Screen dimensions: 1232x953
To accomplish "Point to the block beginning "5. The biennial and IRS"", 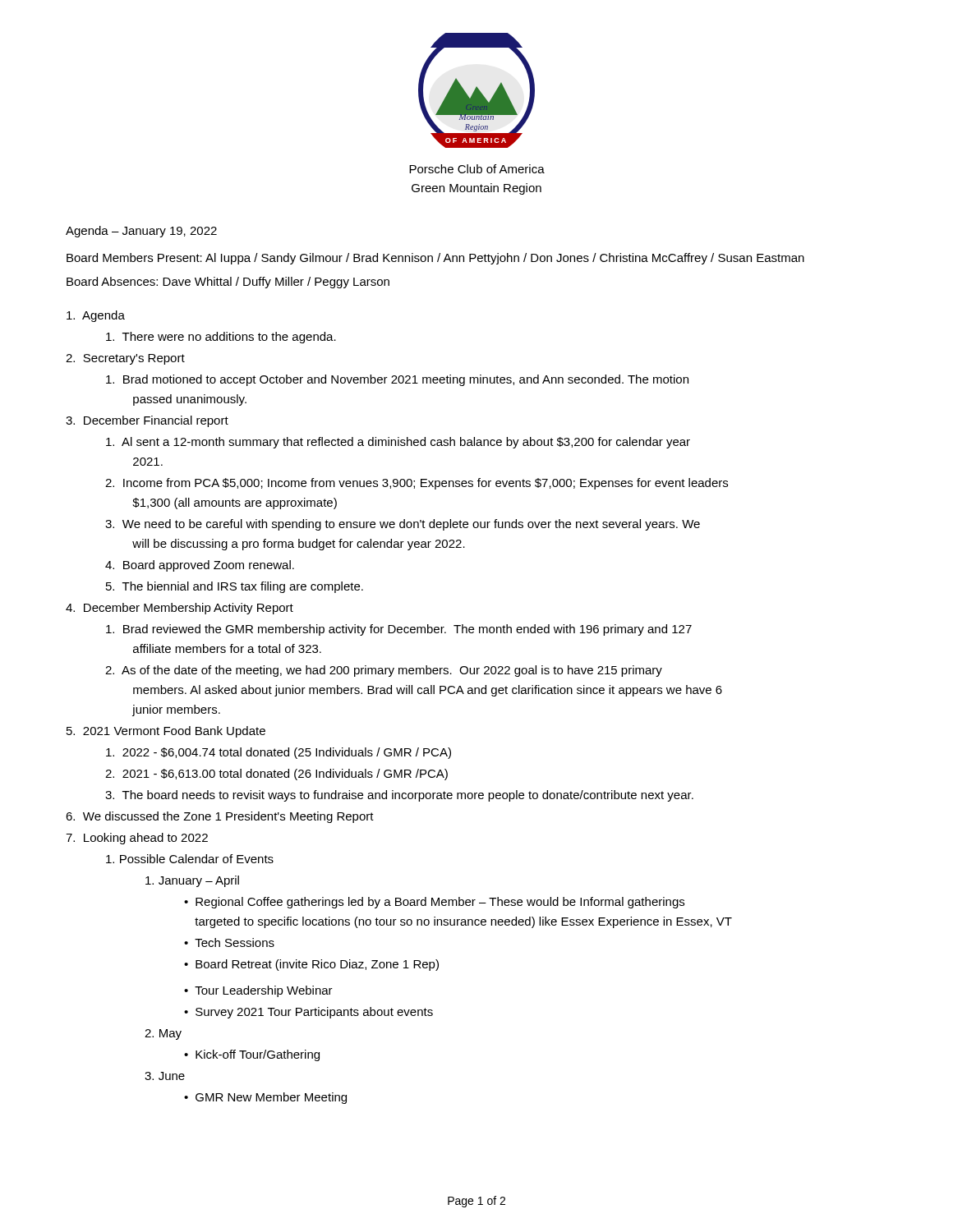I will click(x=234, y=586).
